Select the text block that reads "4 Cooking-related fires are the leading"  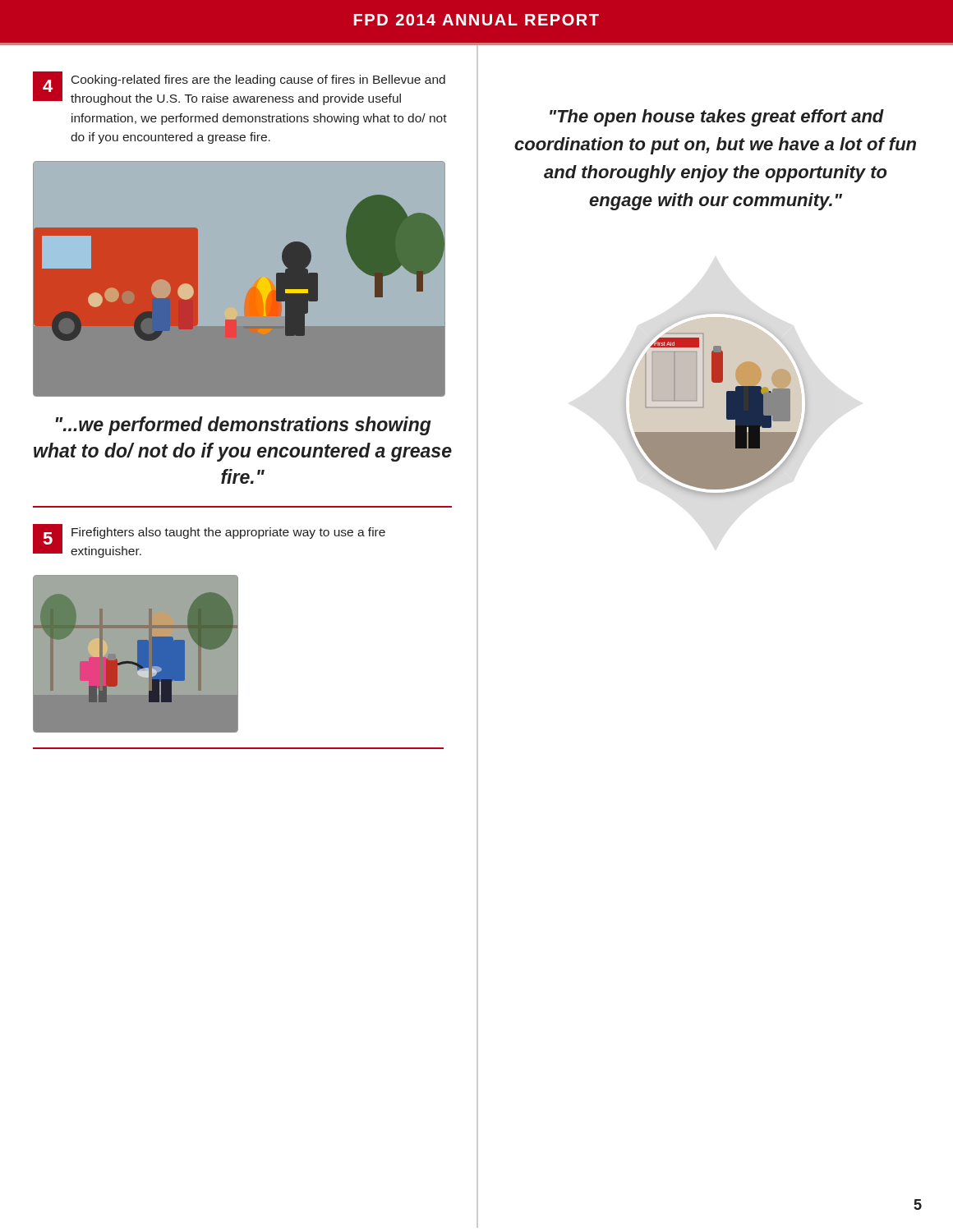[x=242, y=108]
